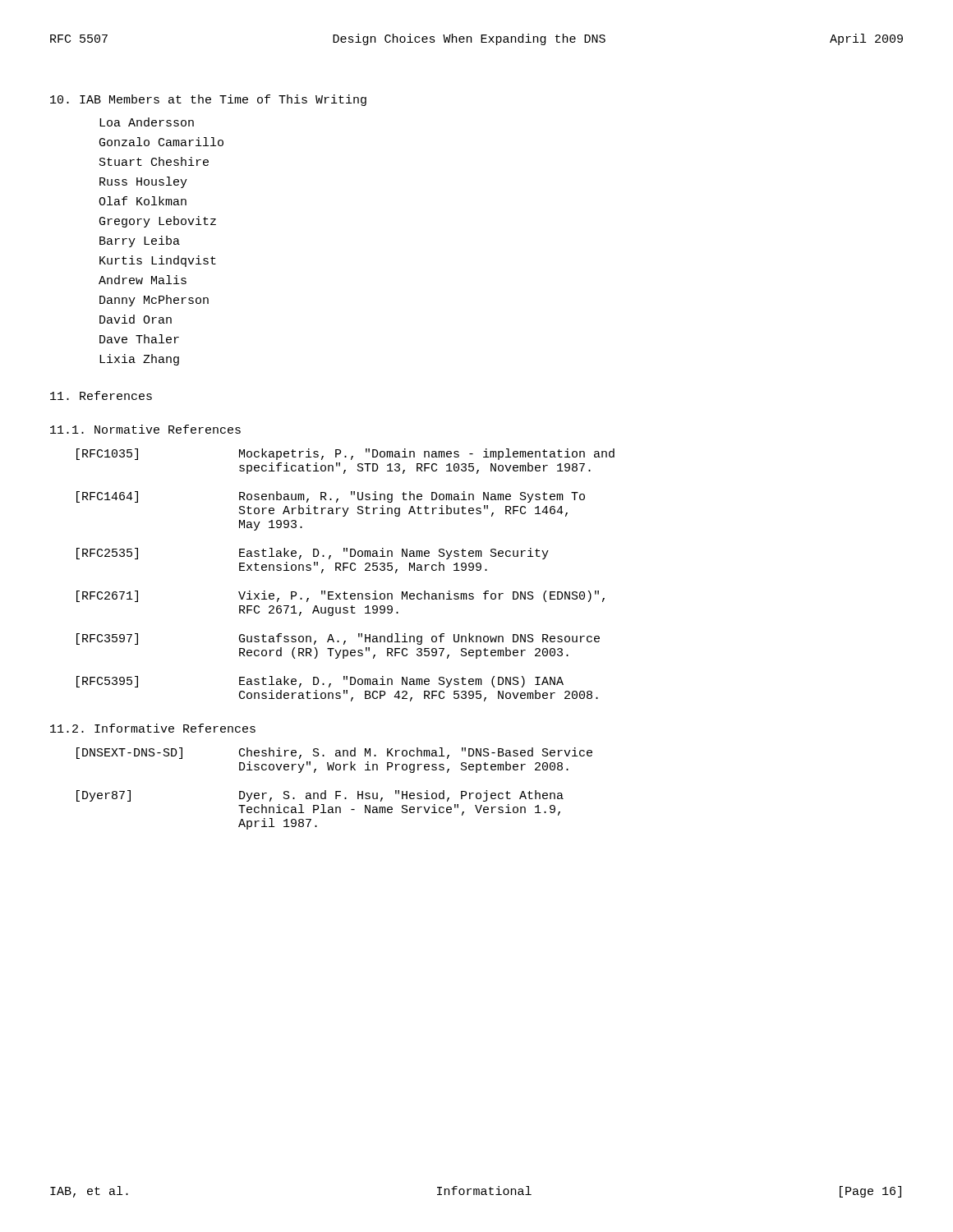This screenshot has height=1232, width=953.
Task: Click on the text block that reads "[RFC1464] Rosenbaum, R., "Using the Domain"
Action: pyautogui.click(x=489, y=511)
